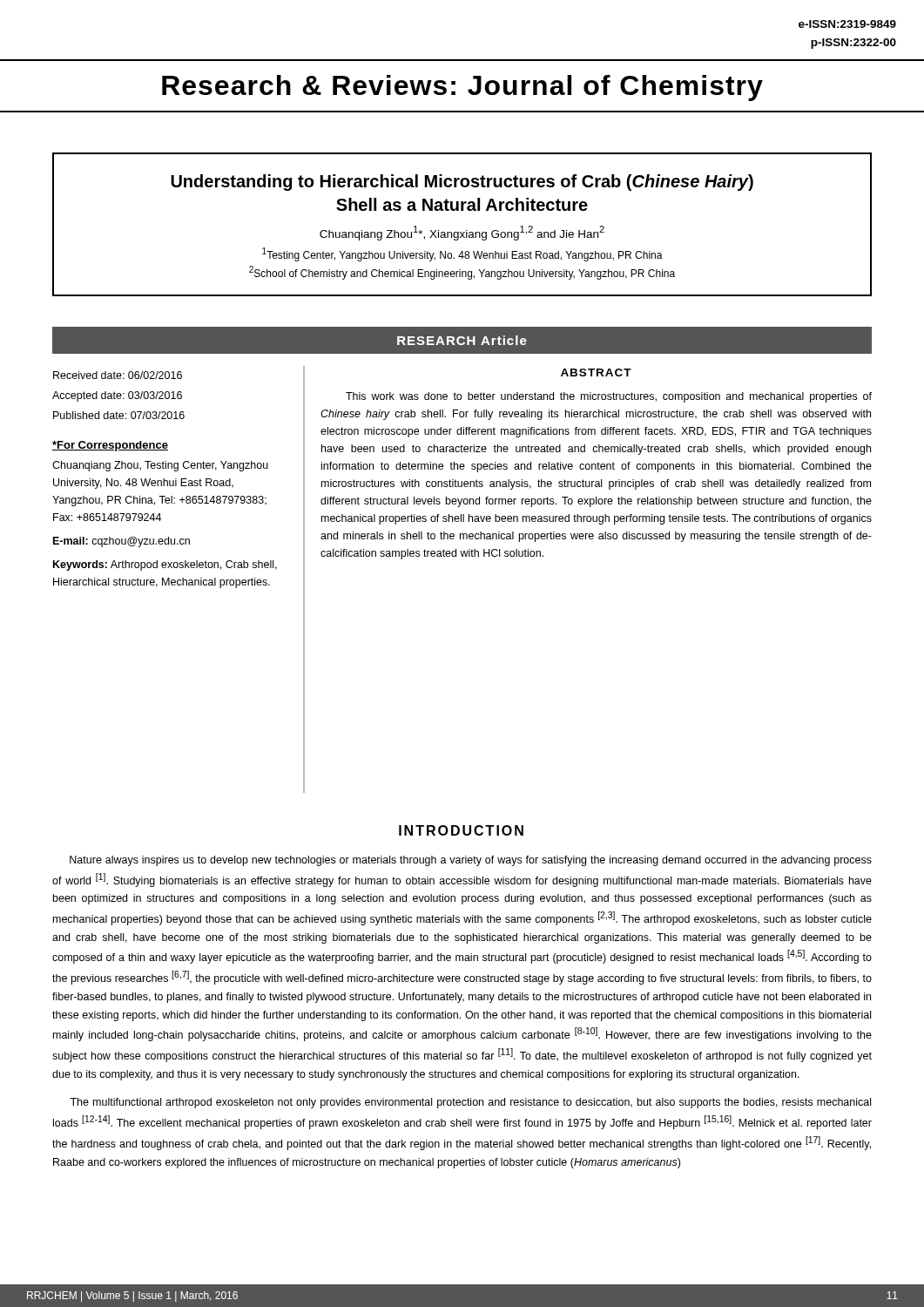Click the passage that begins "Nature always inspires us to develop new technologies"

(462, 967)
